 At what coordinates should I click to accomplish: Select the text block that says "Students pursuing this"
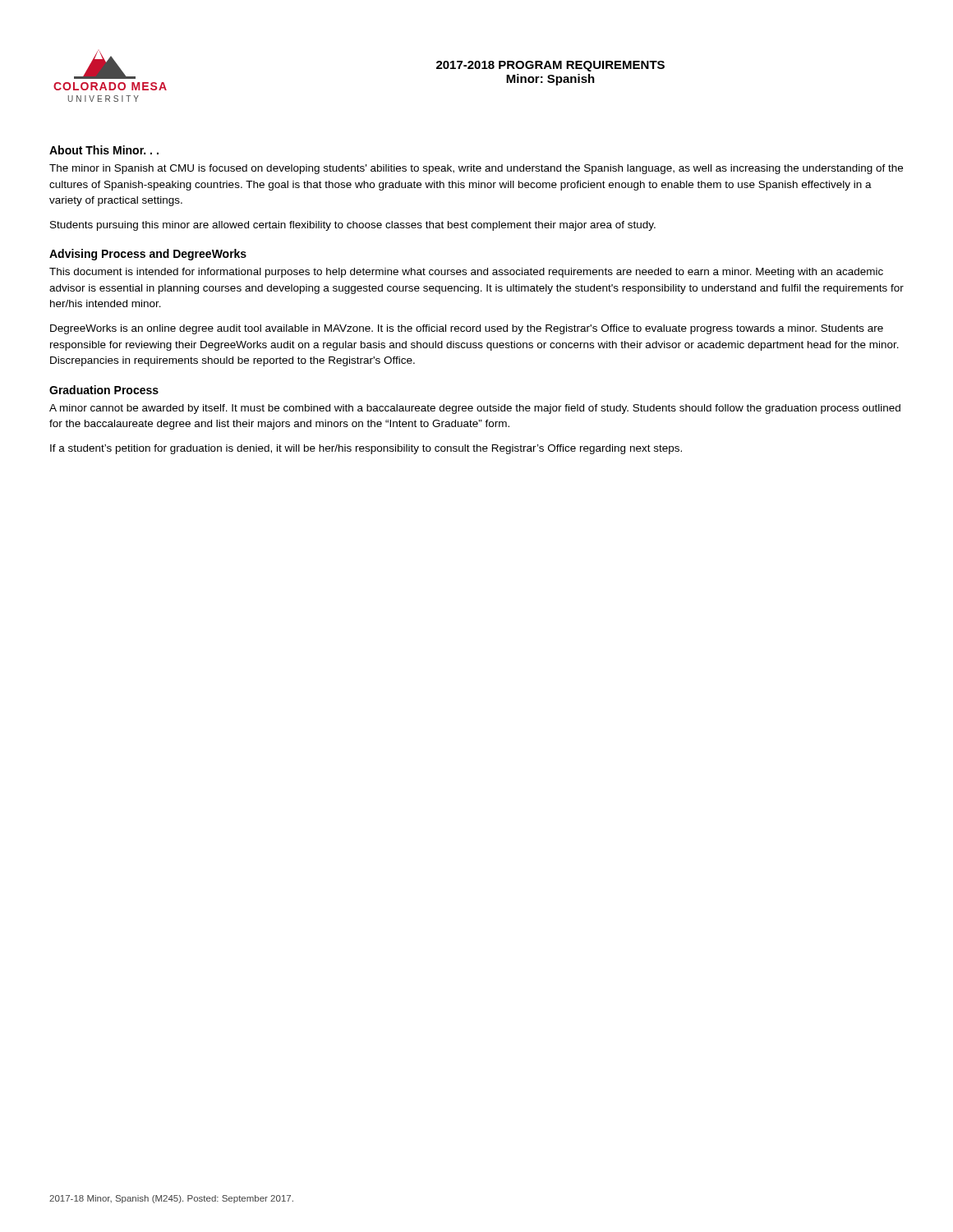[x=353, y=224]
